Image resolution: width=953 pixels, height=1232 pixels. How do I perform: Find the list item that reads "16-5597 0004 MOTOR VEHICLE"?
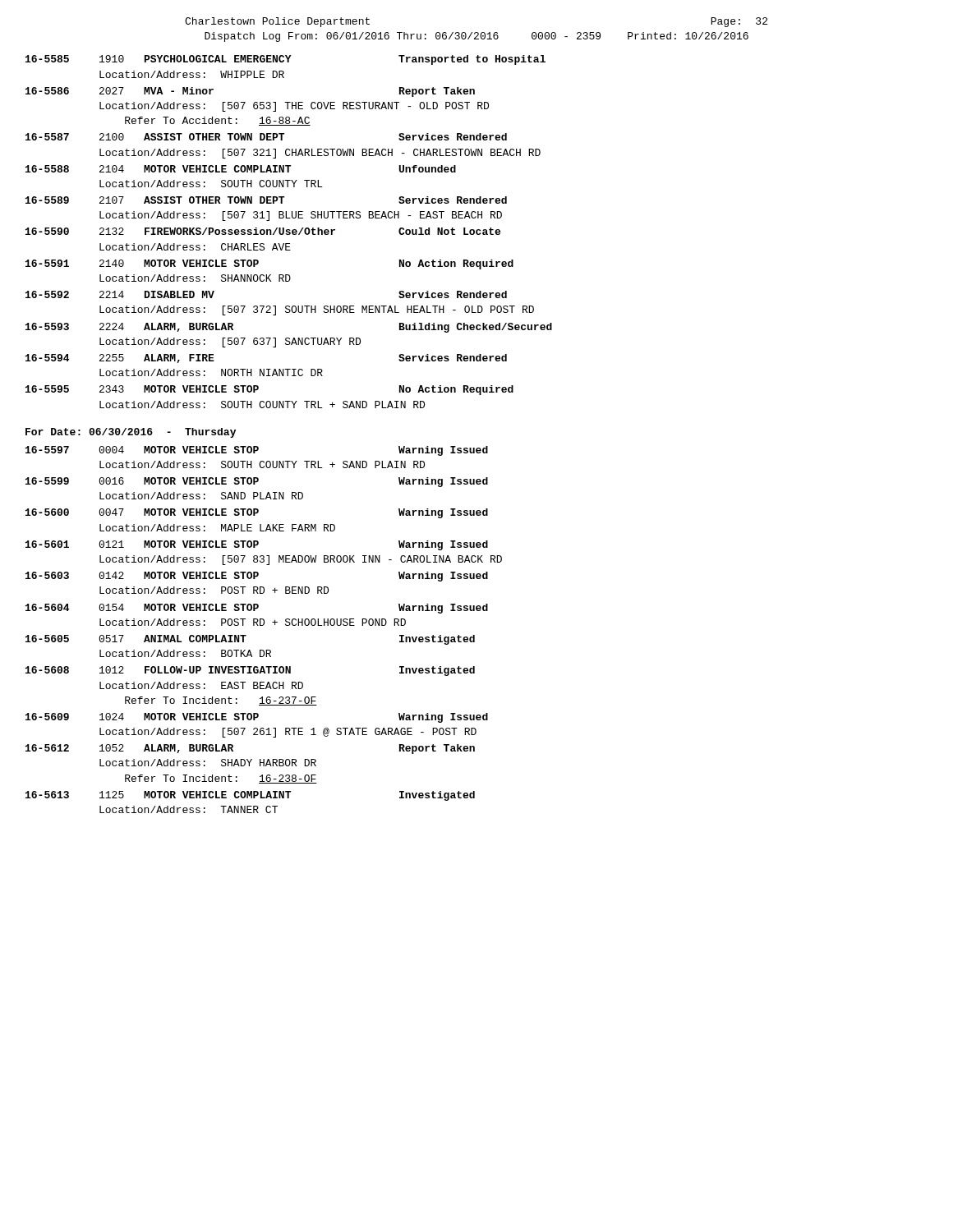(476, 458)
